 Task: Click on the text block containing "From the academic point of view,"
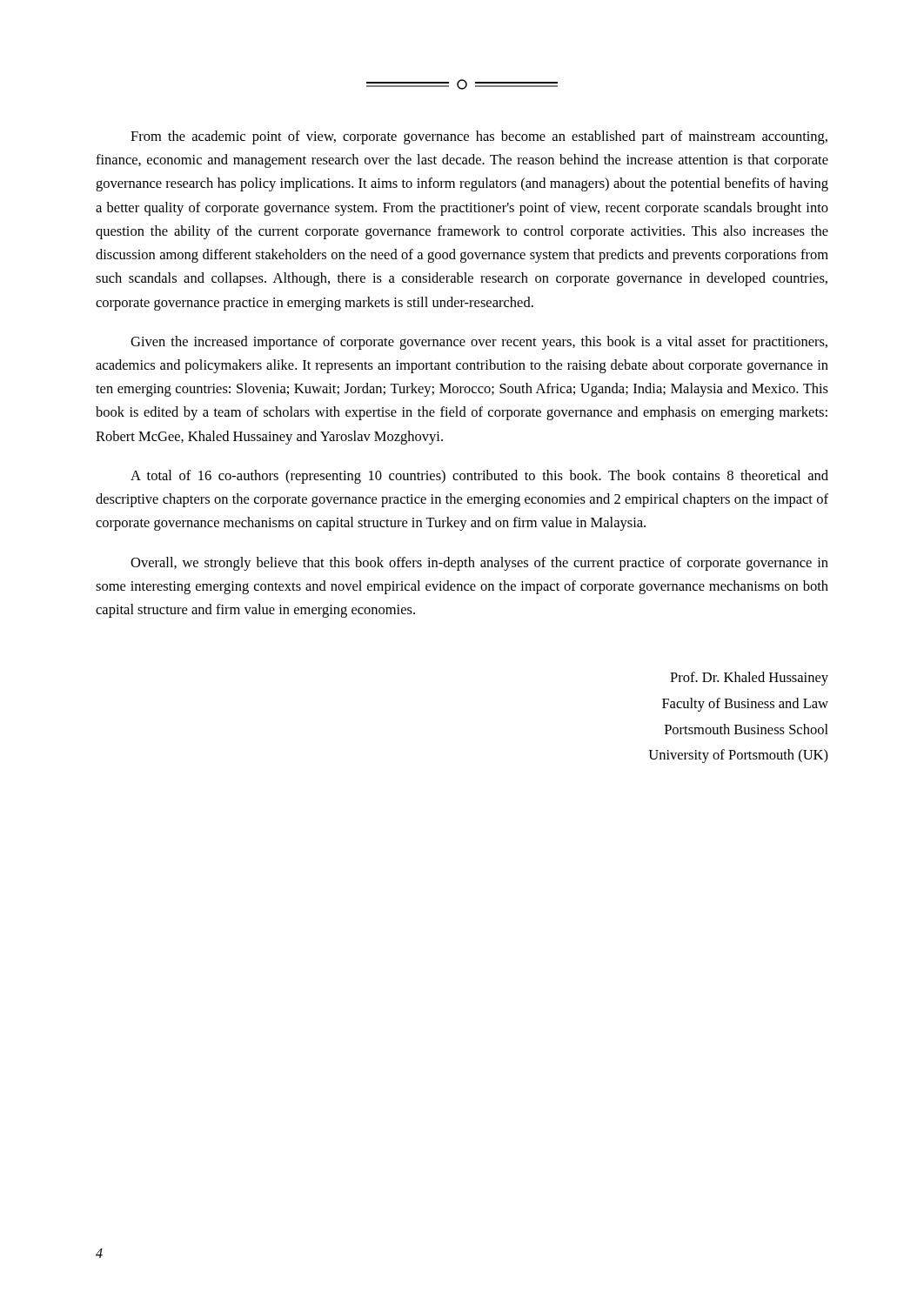click(x=462, y=219)
